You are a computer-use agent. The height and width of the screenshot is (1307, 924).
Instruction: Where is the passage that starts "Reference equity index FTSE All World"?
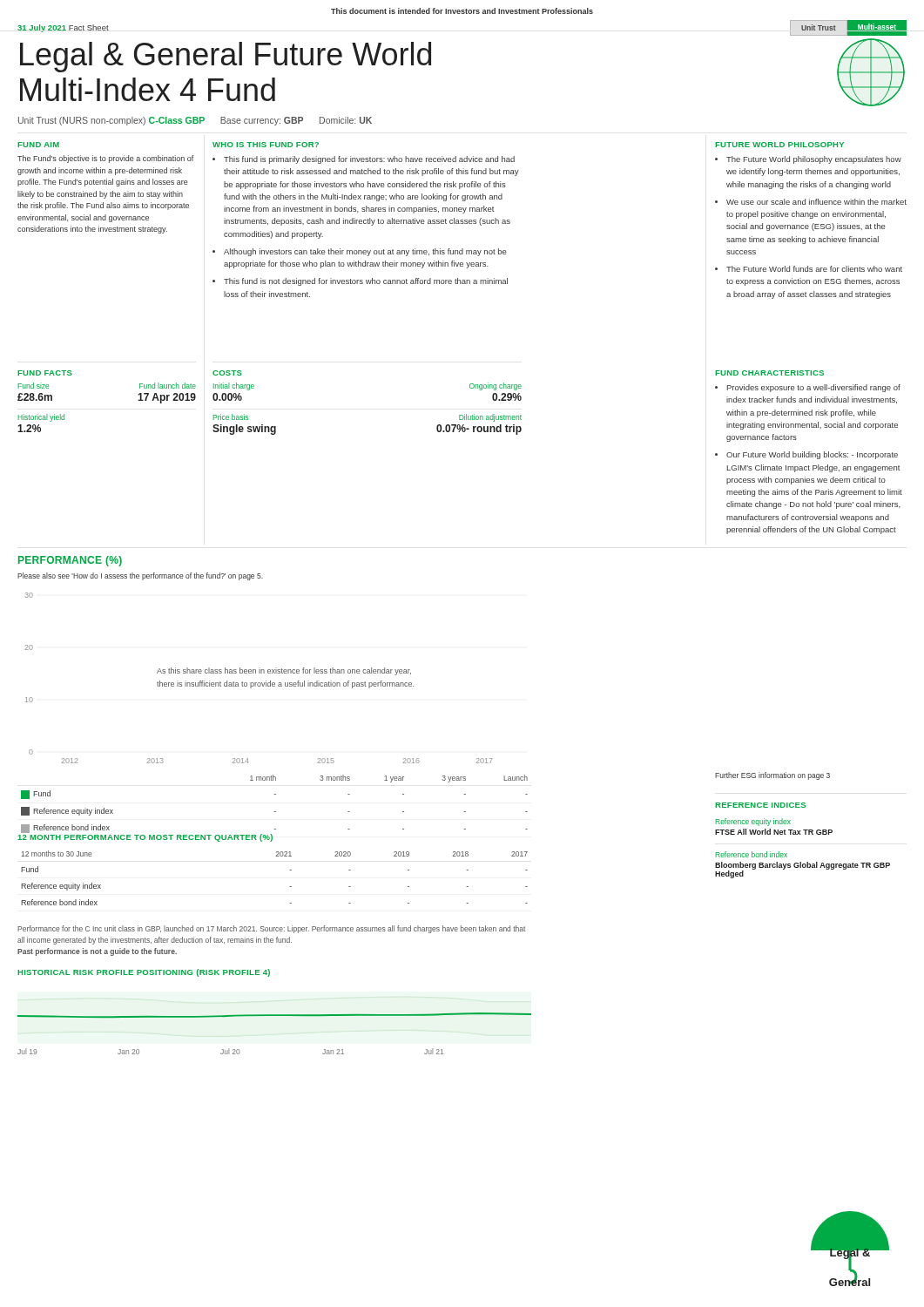click(x=811, y=827)
